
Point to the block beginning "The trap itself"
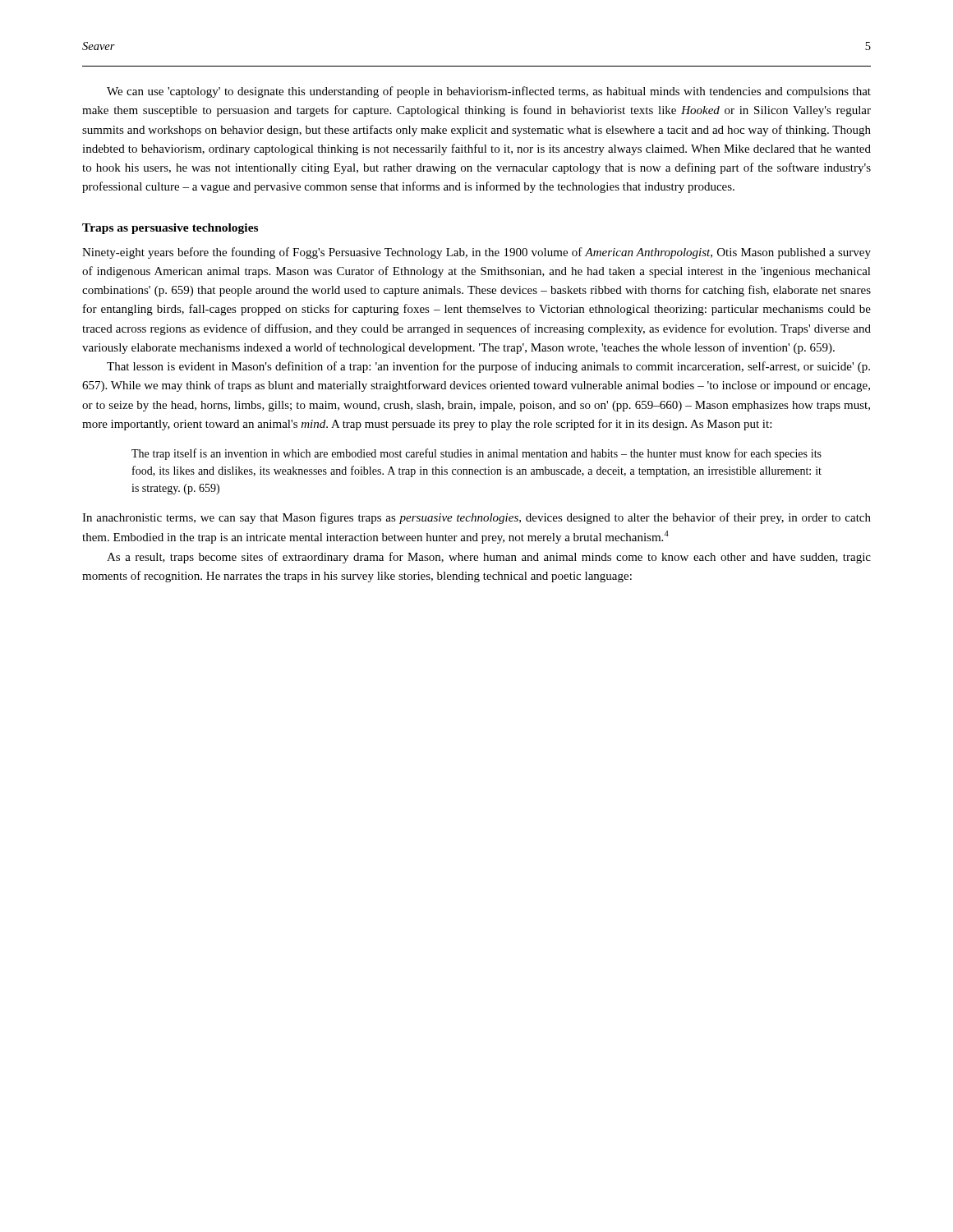click(x=476, y=471)
